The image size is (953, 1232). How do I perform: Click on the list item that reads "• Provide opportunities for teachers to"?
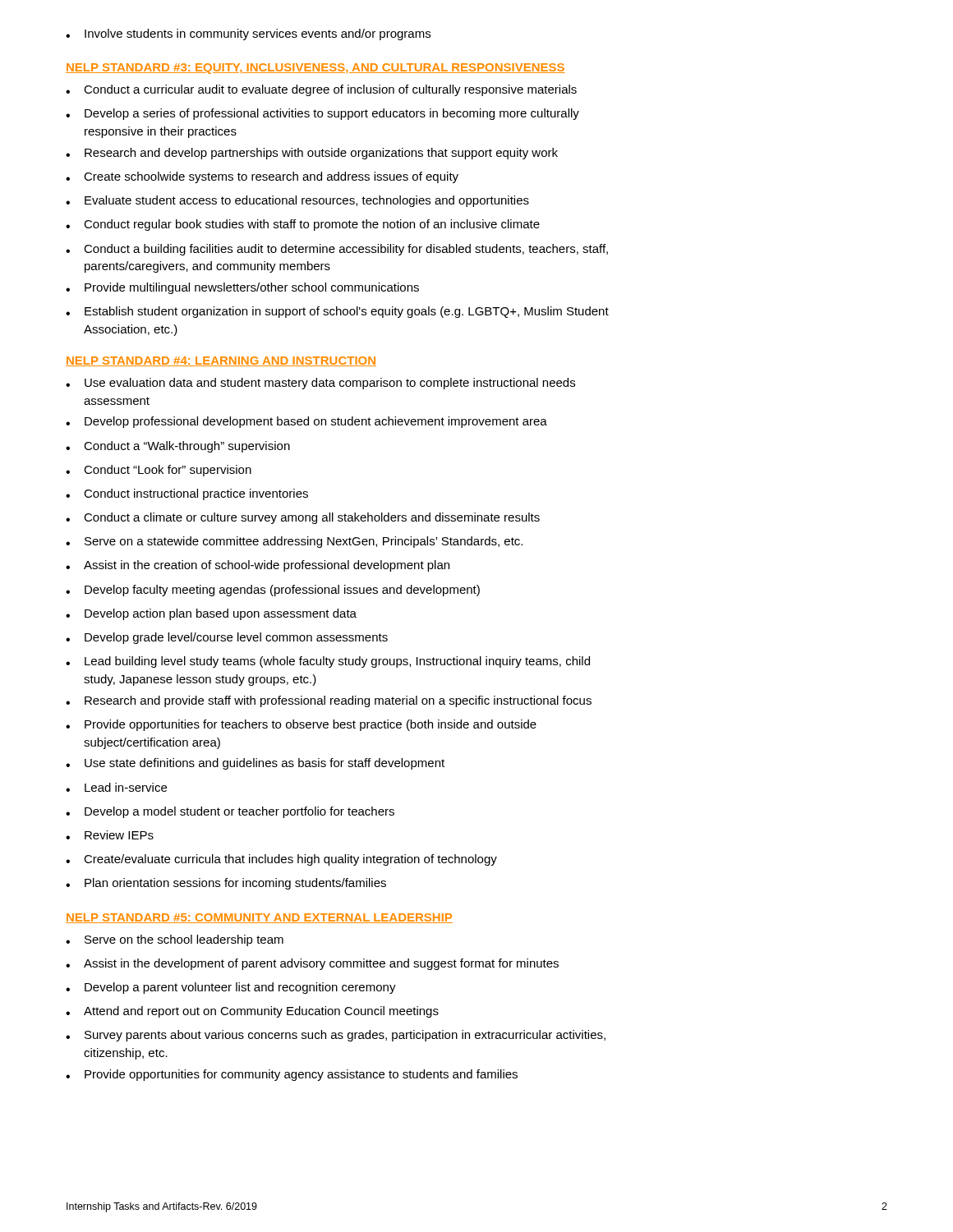[301, 733]
